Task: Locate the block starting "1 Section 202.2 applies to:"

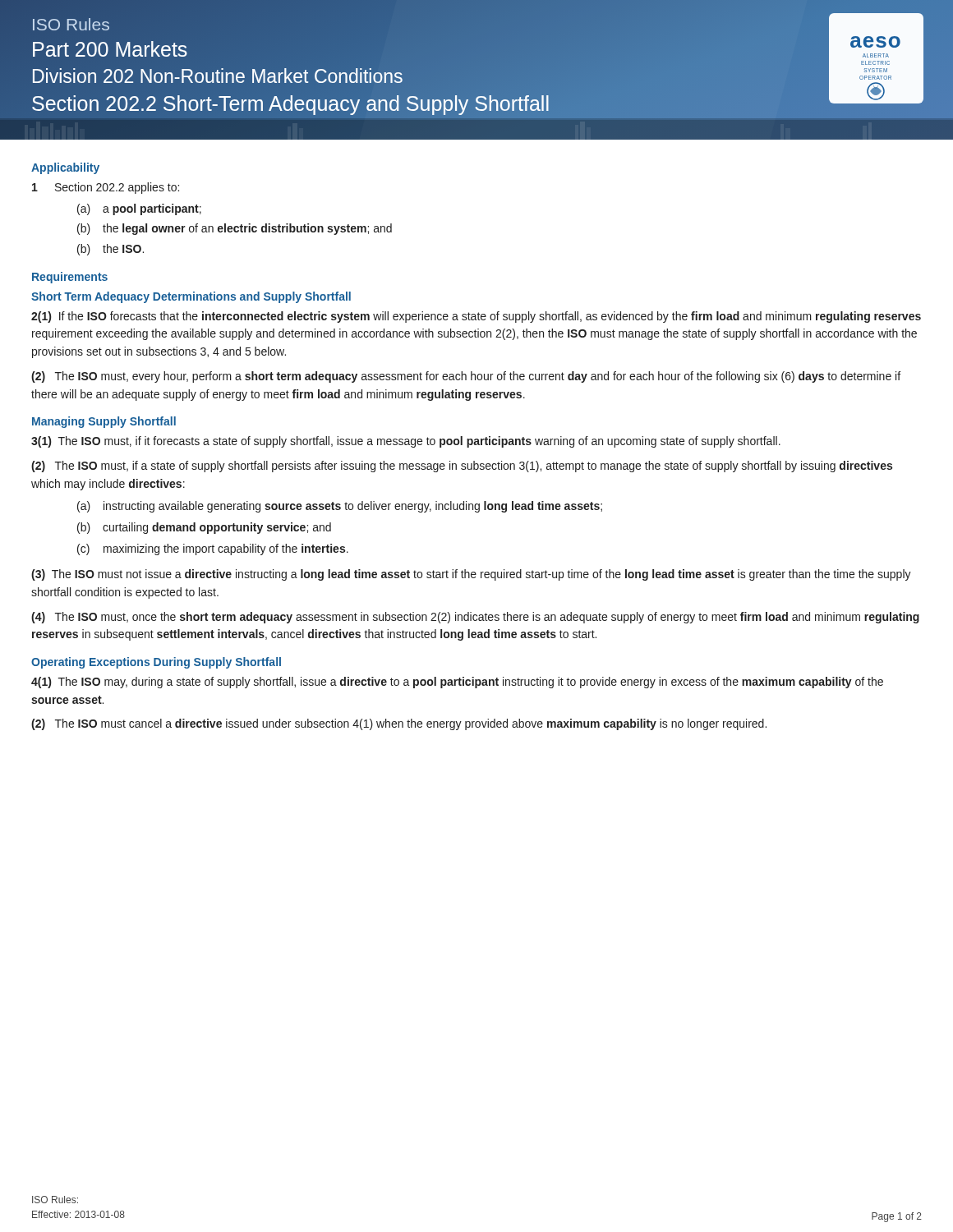Action: [x=106, y=188]
